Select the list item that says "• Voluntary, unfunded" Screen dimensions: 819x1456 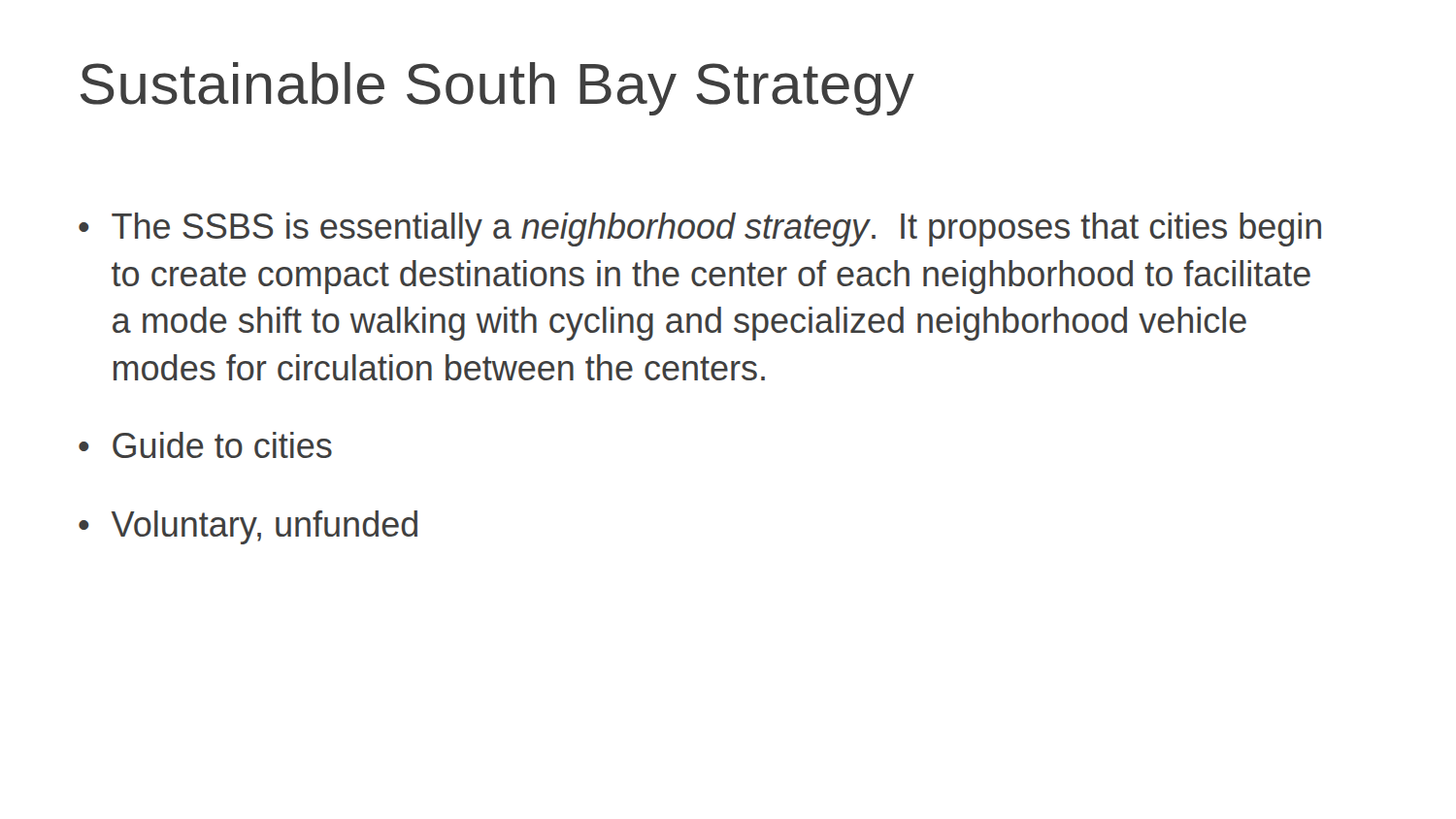click(x=249, y=525)
